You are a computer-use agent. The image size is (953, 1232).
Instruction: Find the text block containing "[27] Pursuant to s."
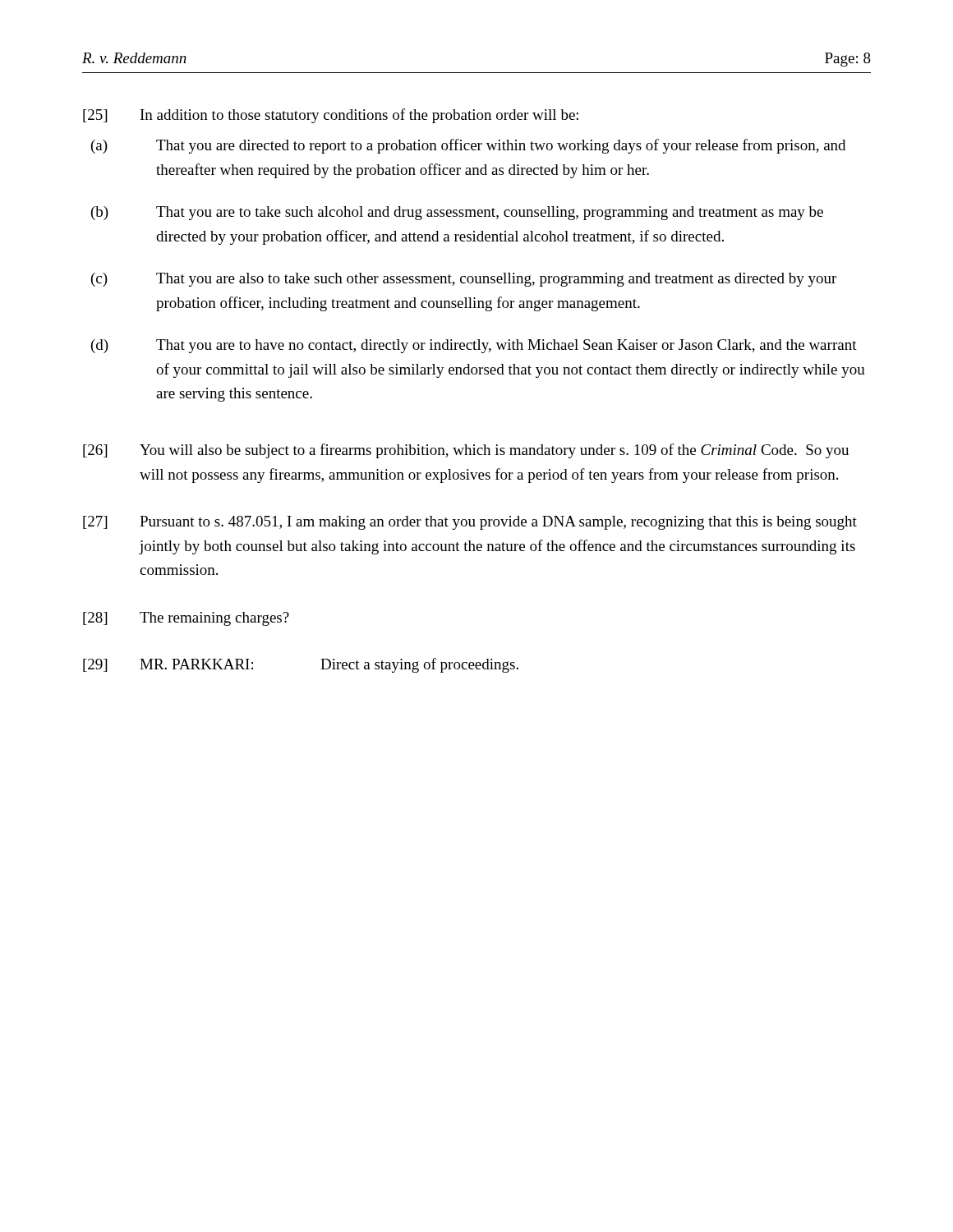(476, 546)
